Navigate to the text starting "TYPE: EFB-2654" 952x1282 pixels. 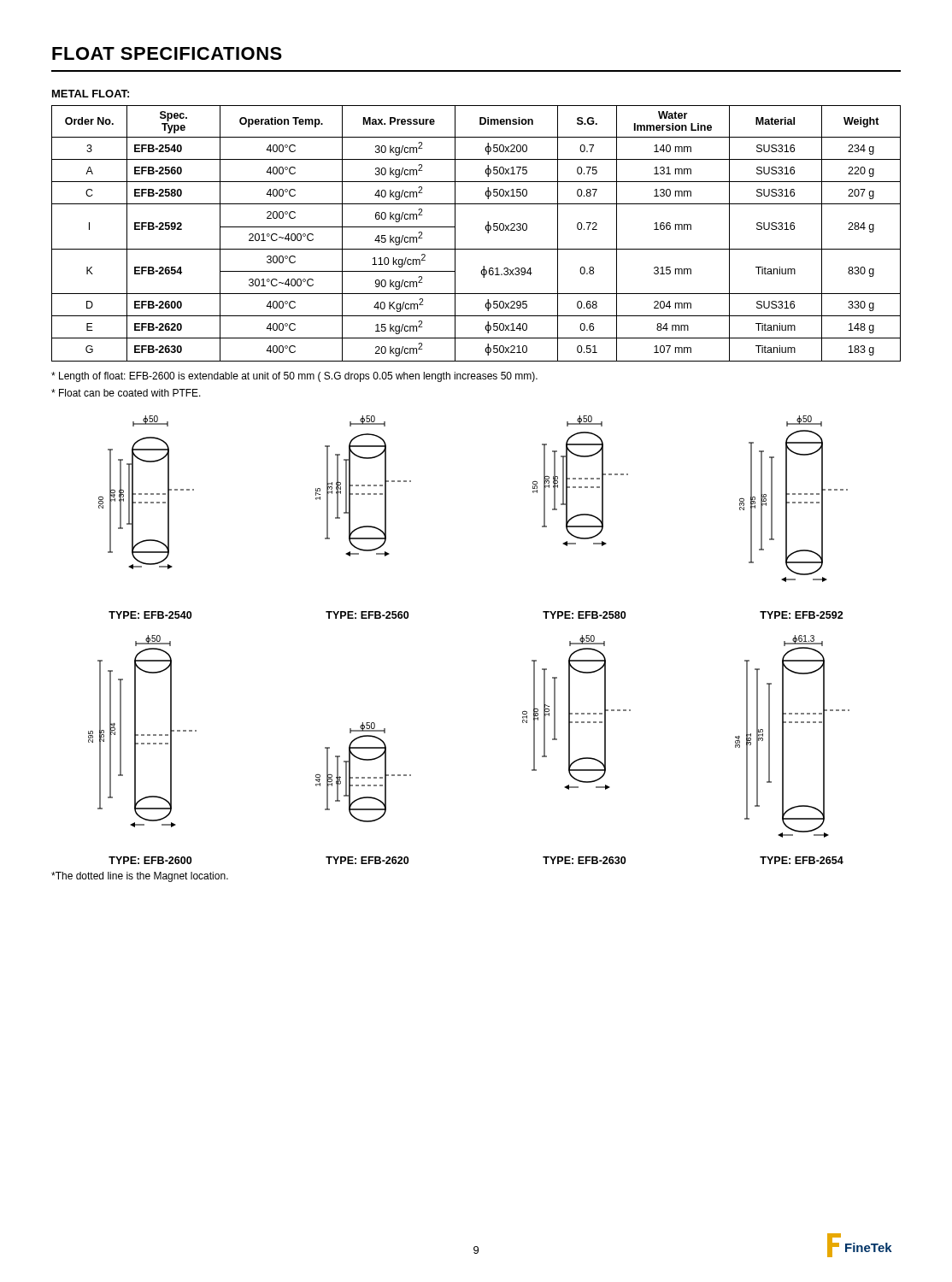(x=802, y=861)
